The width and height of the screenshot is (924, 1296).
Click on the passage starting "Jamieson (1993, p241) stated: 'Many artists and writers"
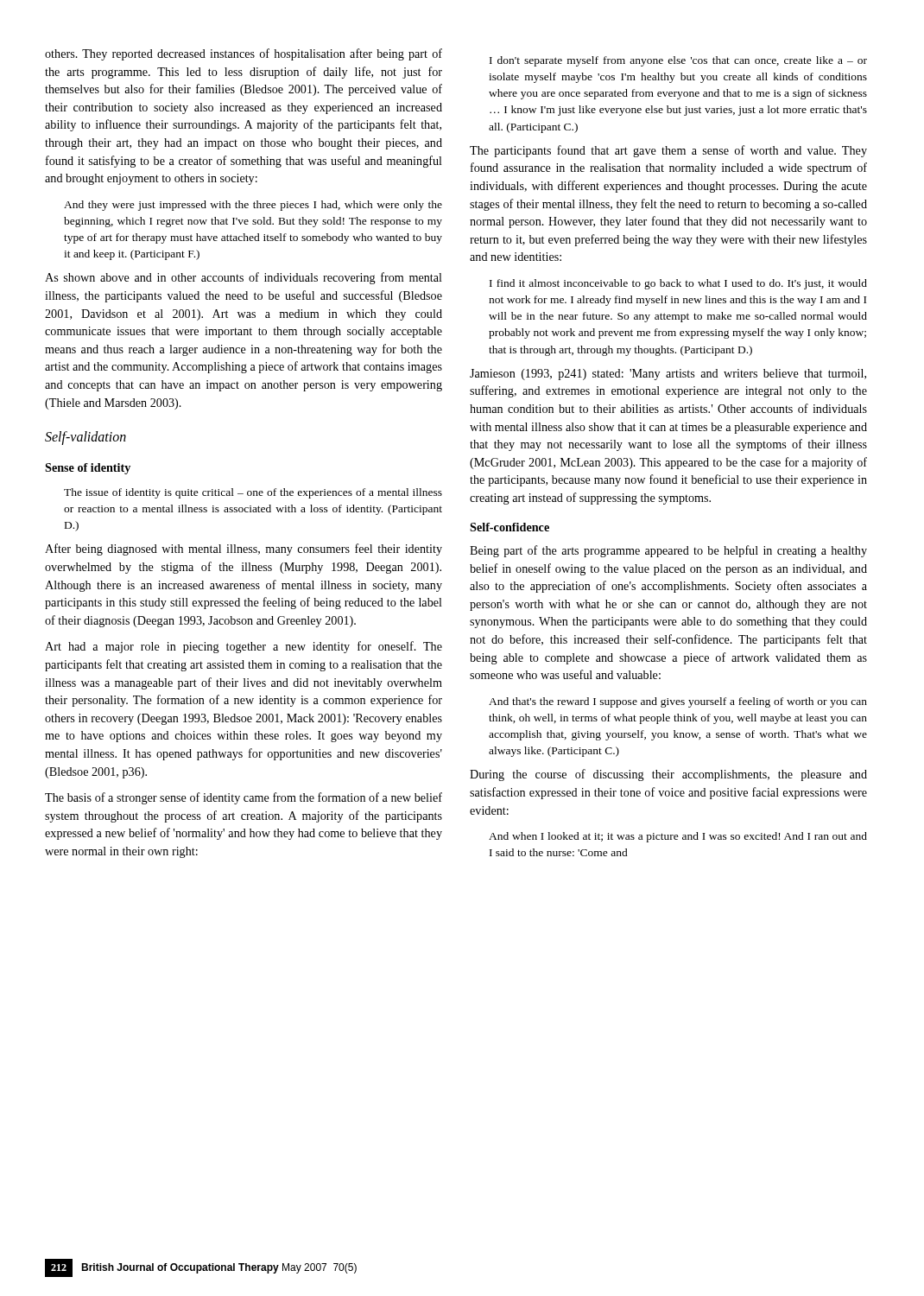pyautogui.click(x=668, y=436)
